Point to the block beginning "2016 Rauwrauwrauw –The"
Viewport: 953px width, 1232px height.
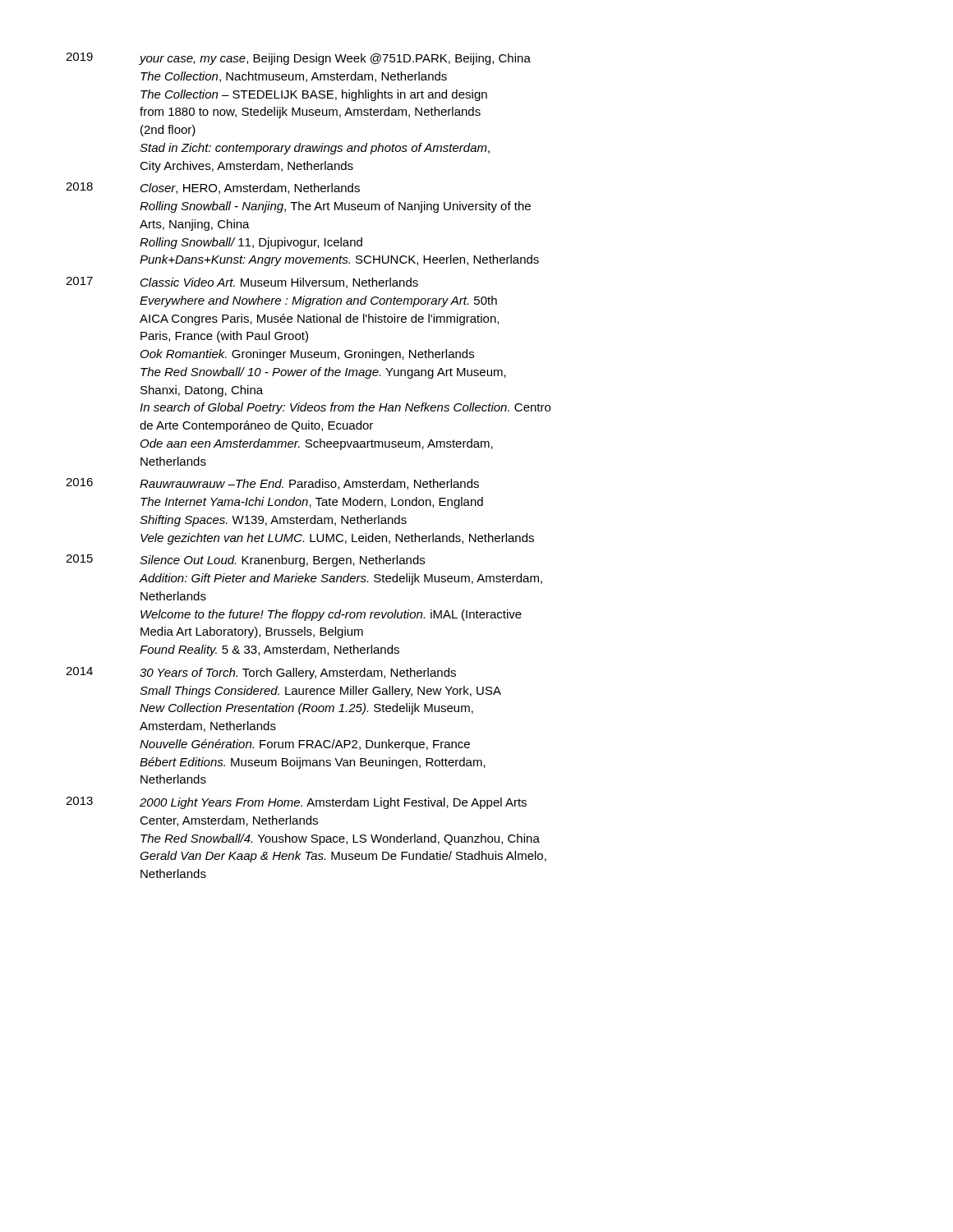476,511
